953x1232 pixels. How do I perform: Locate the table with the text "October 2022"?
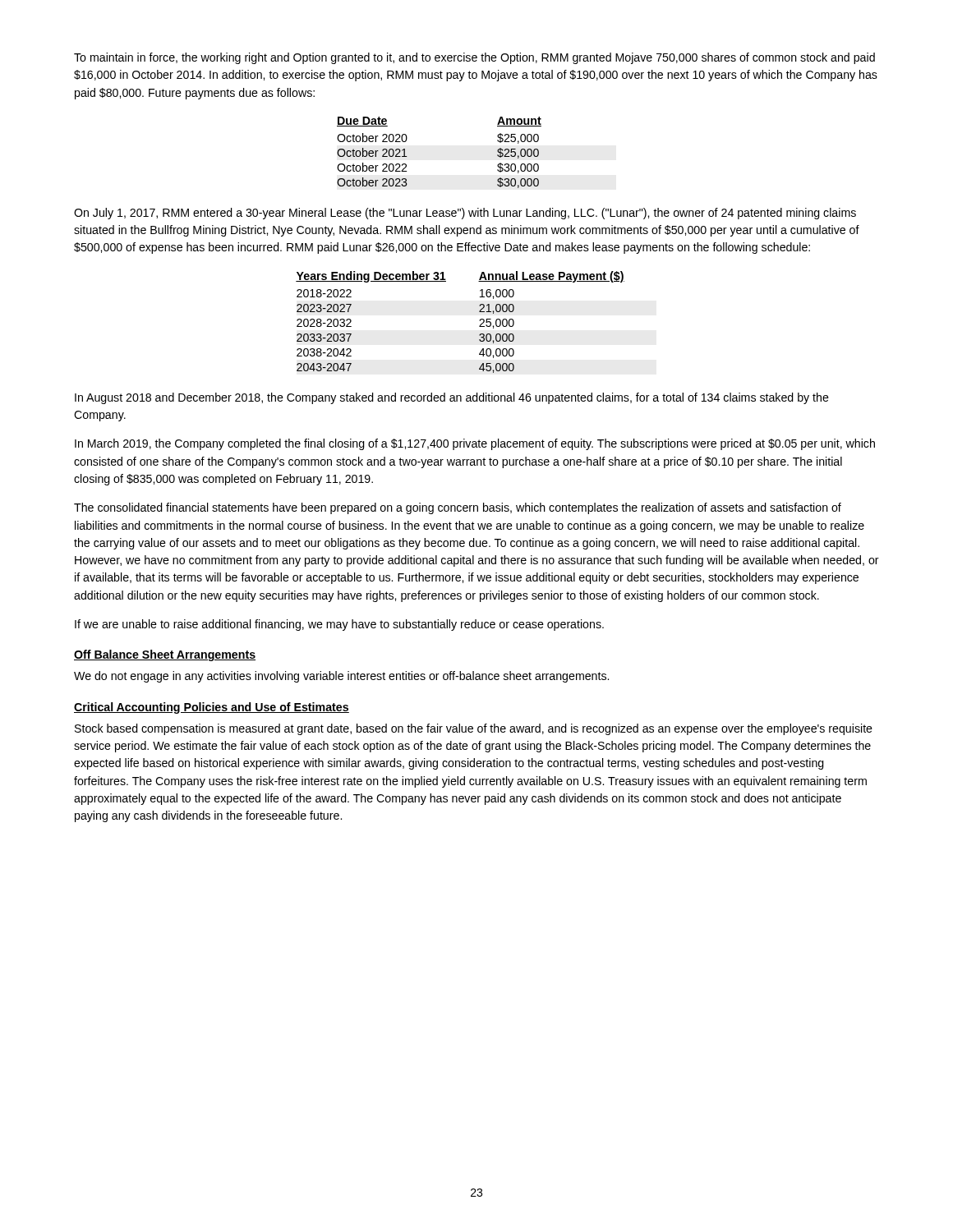[476, 151]
